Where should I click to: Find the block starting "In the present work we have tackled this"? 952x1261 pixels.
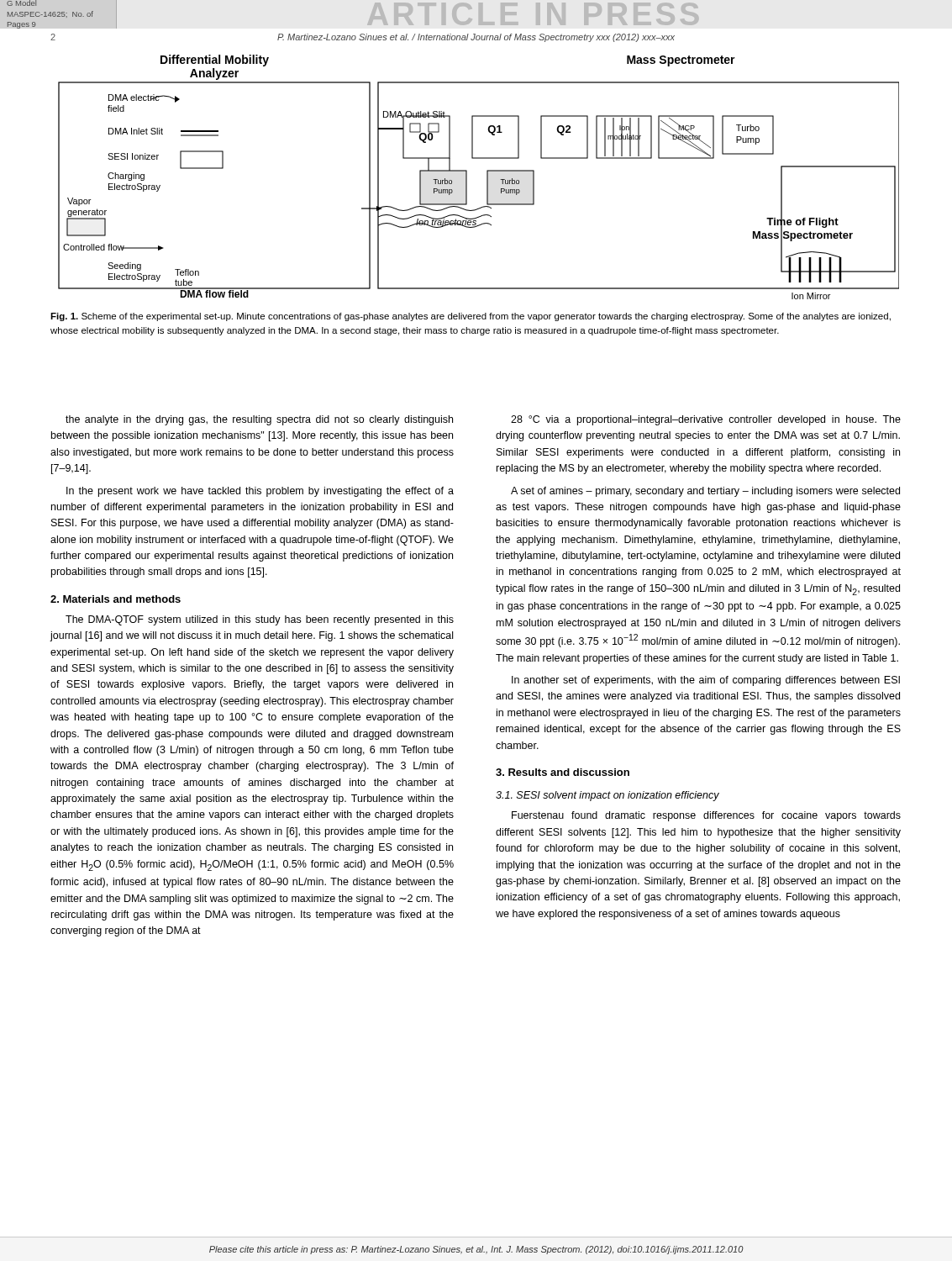252,531
